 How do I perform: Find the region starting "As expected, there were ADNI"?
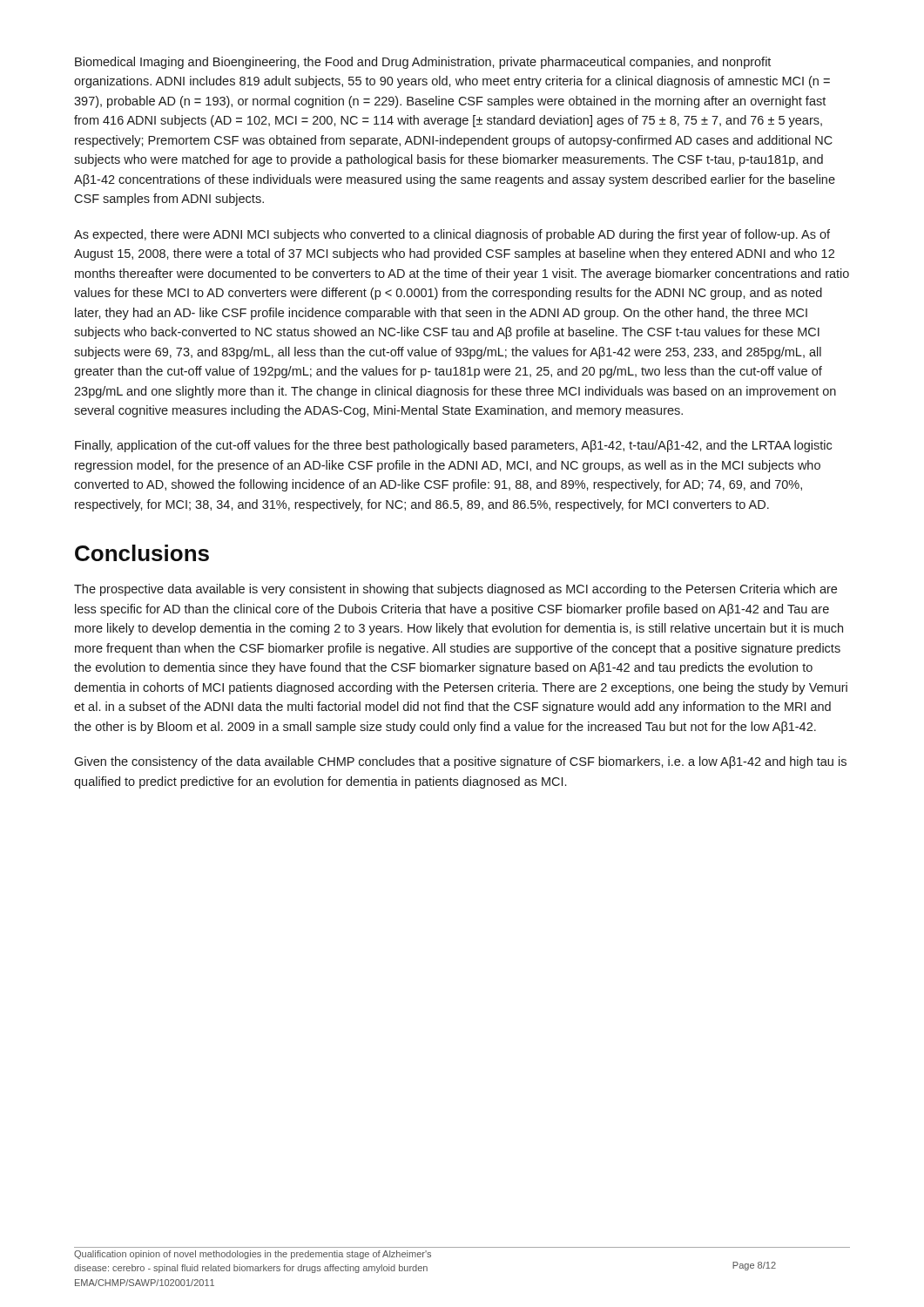[x=462, y=322]
